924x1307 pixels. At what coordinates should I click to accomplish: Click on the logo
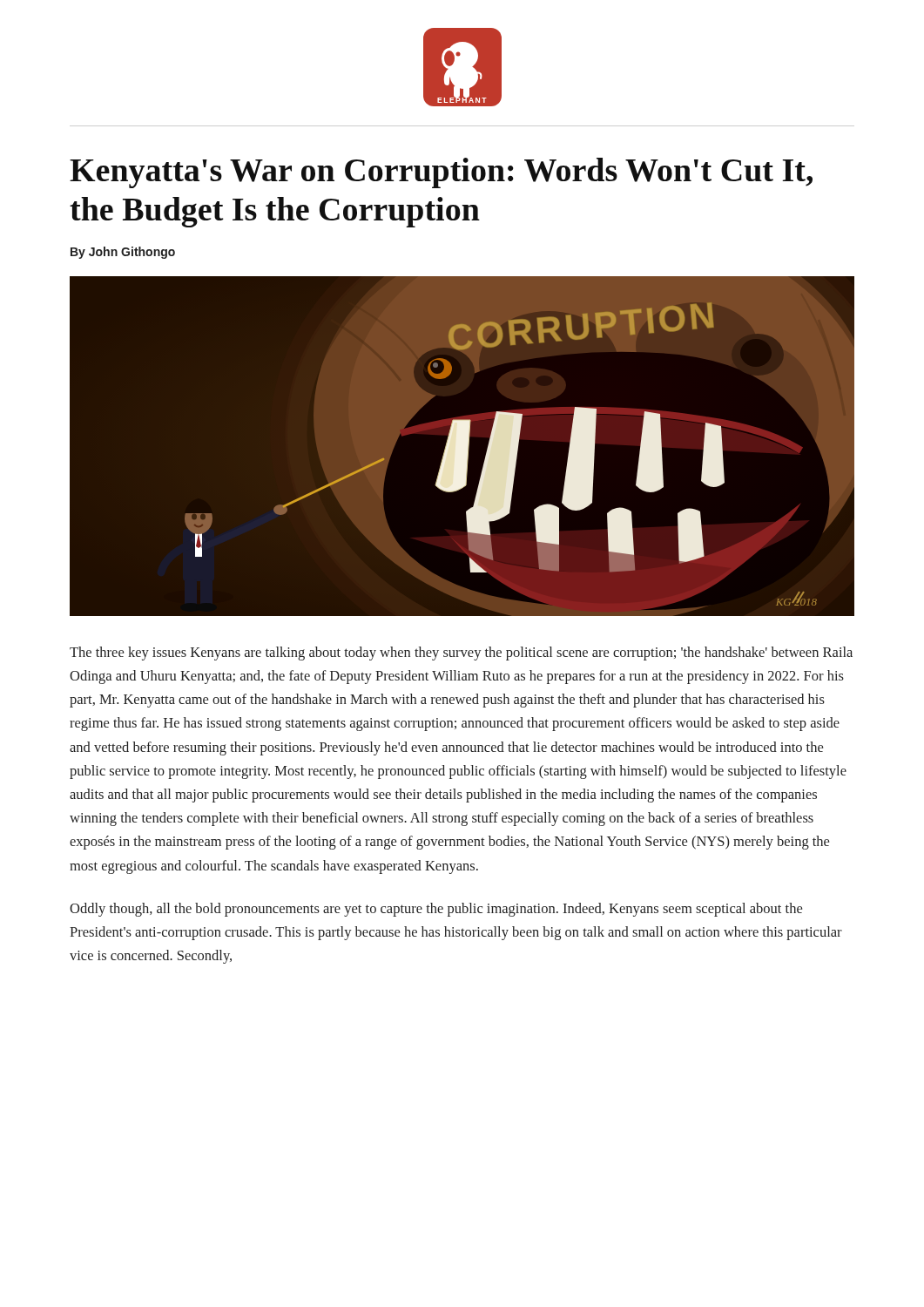click(462, 63)
